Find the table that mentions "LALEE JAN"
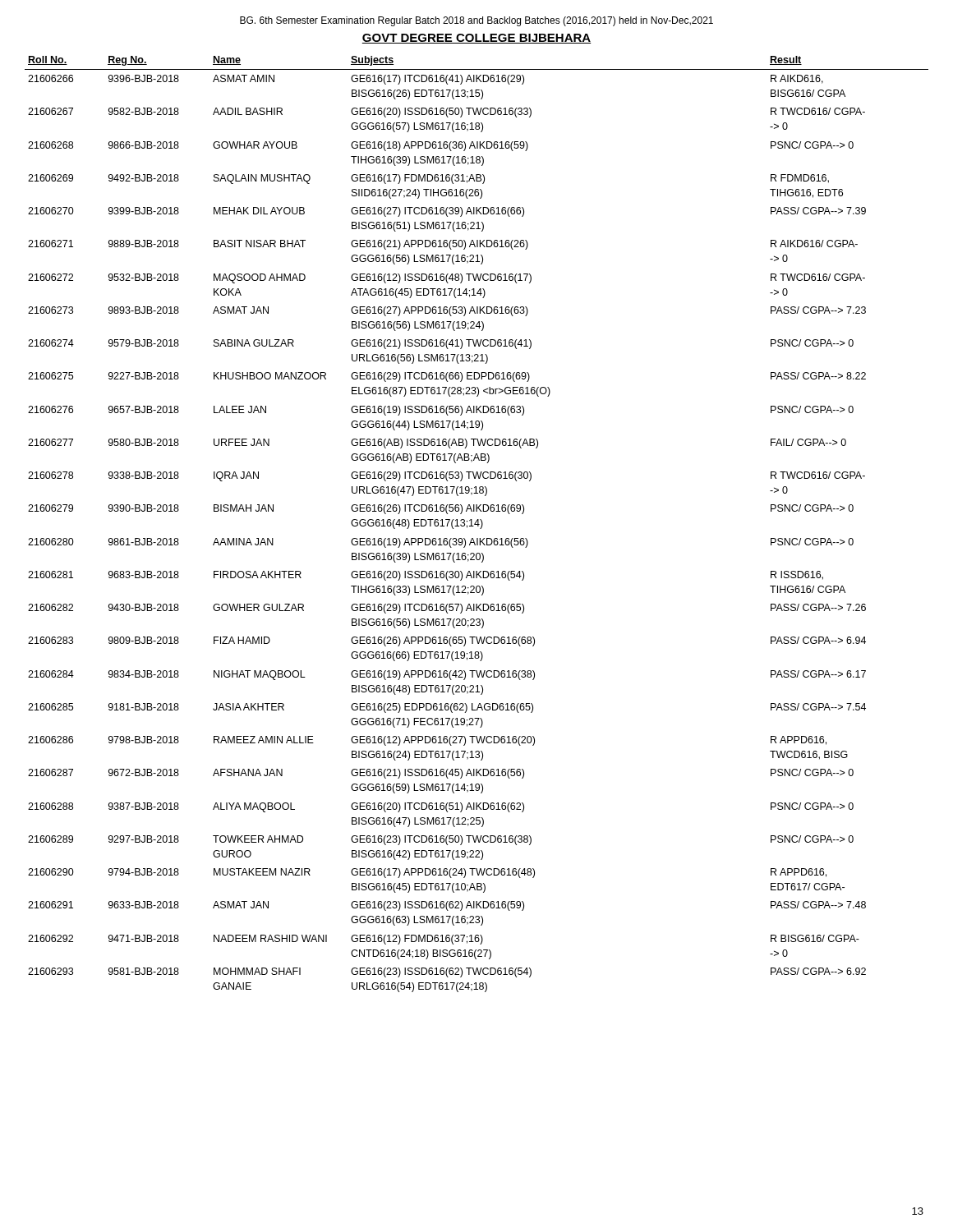 (x=476, y=524)
